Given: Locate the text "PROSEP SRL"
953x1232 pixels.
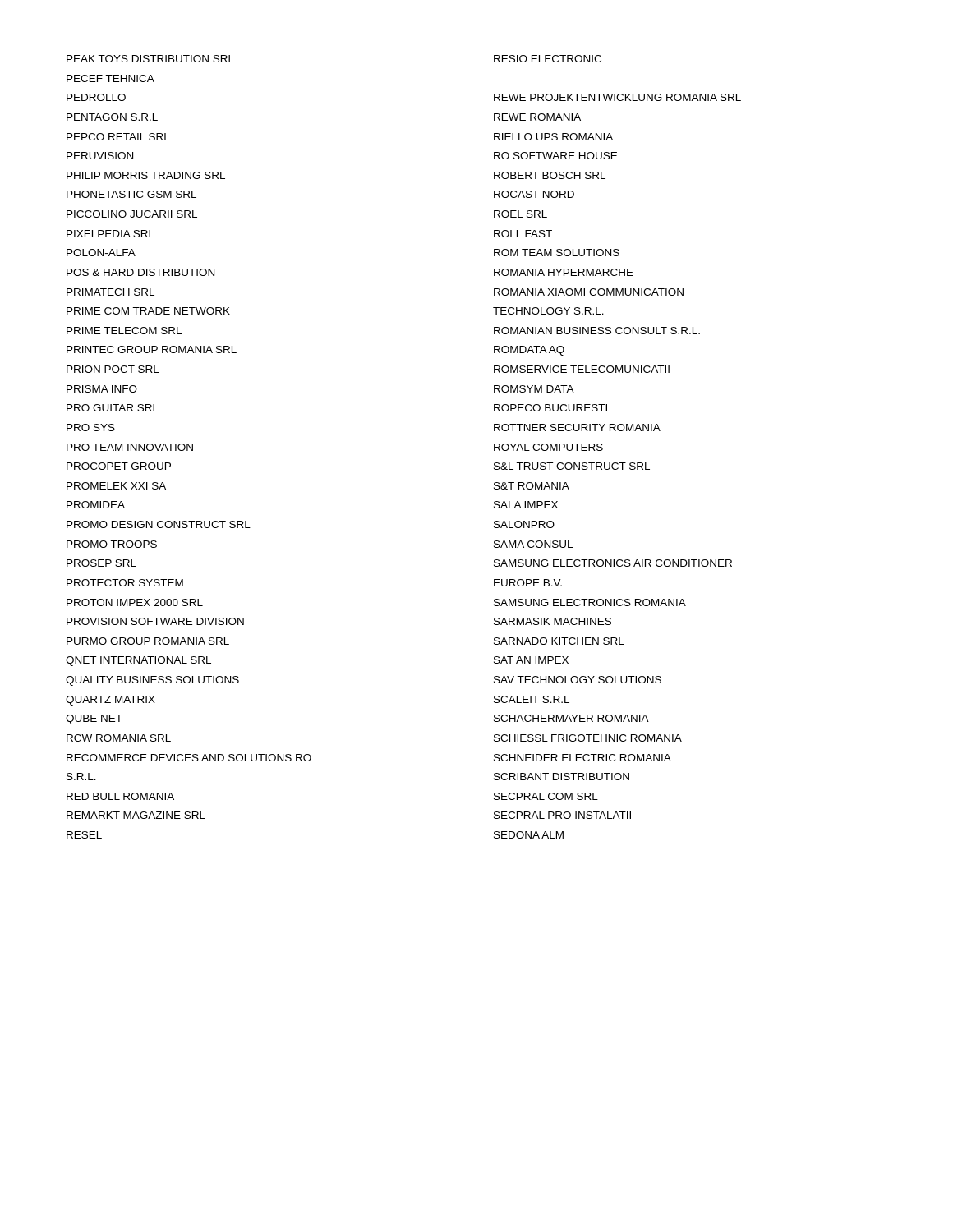Looking at the screenshot, I should pyautogui.click(x=101, y=563).
